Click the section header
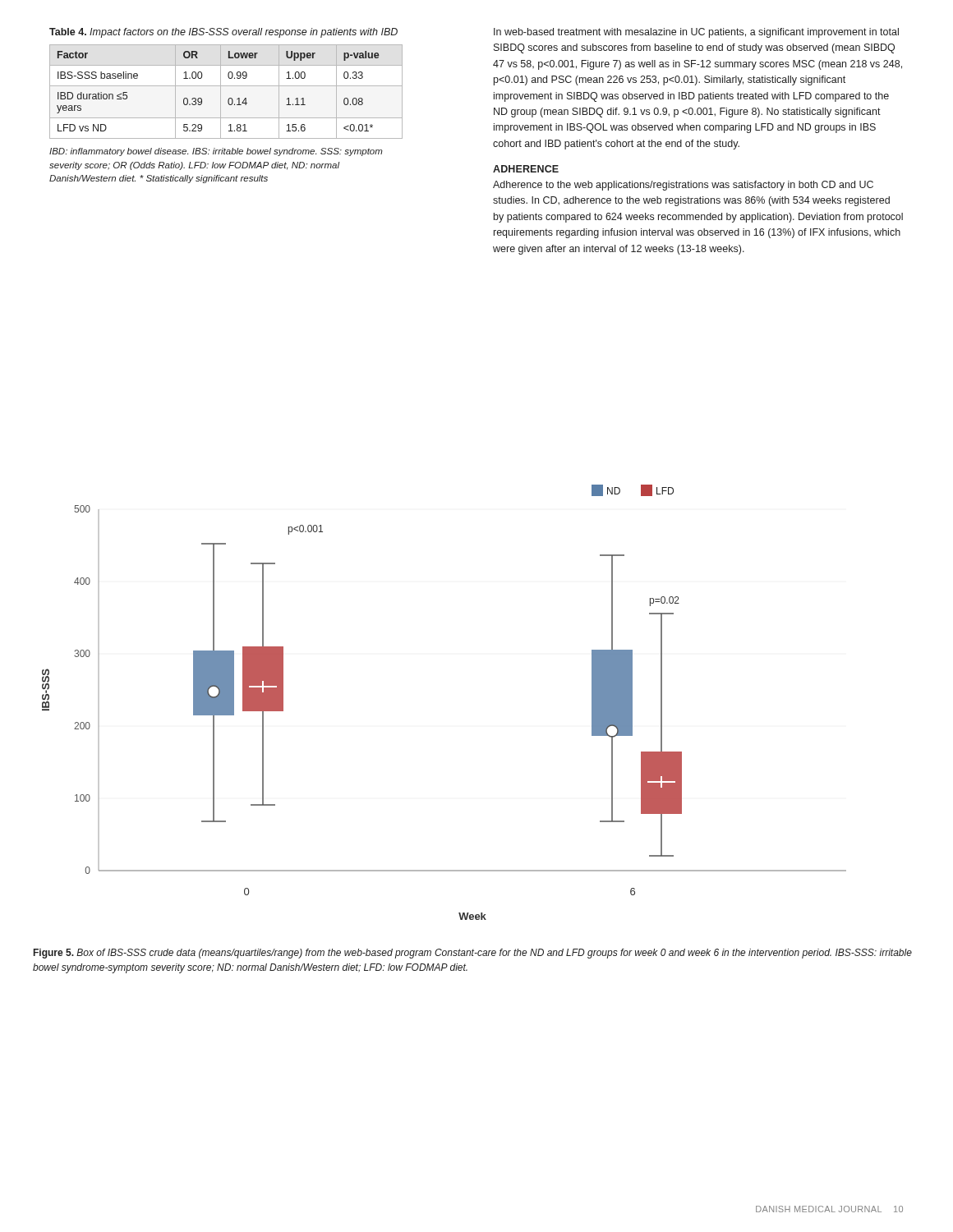The height and width of the screenshot is (1232, 953). coord(526,169)
